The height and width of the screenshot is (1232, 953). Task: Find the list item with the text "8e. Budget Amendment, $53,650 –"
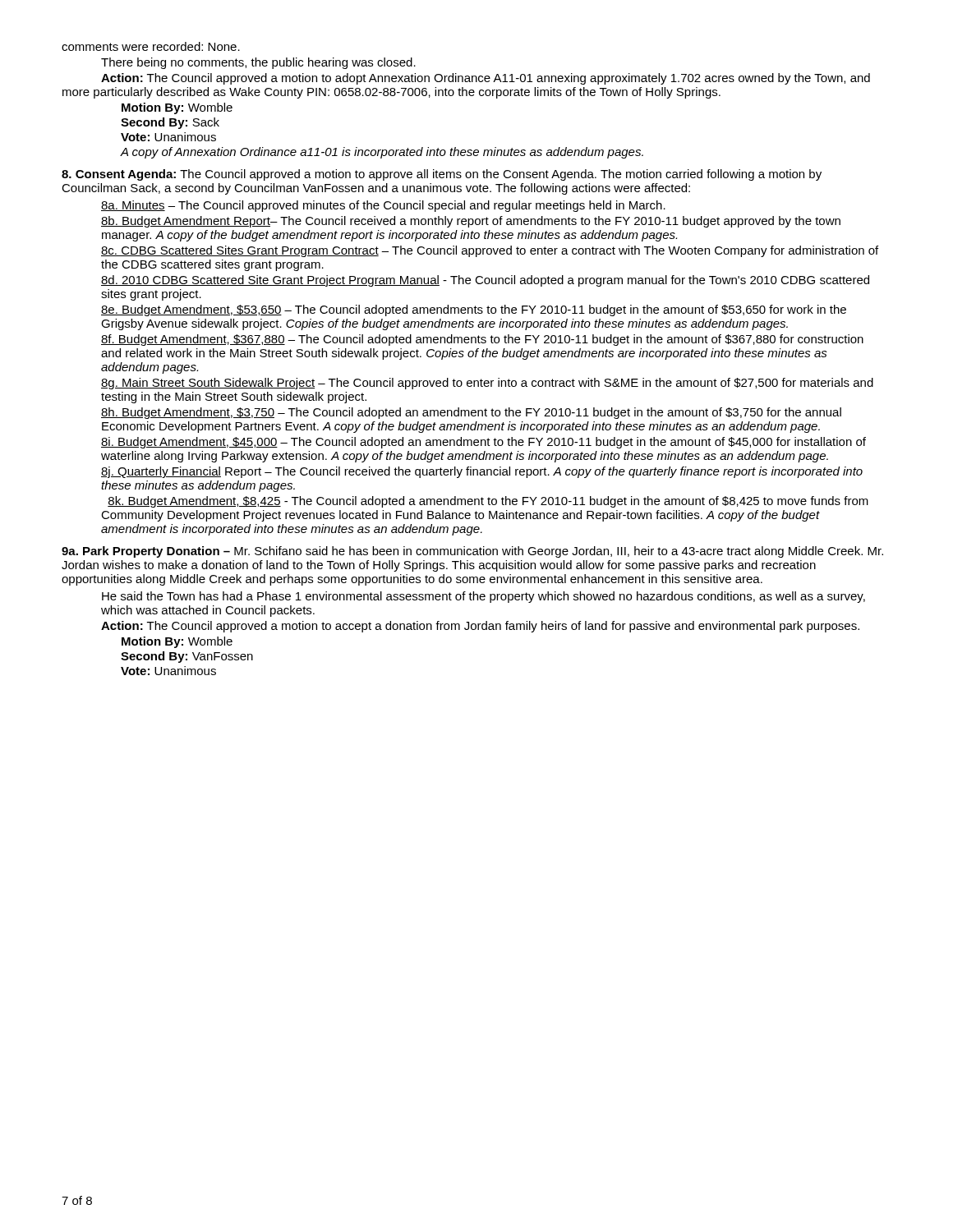tap(474, 316)
